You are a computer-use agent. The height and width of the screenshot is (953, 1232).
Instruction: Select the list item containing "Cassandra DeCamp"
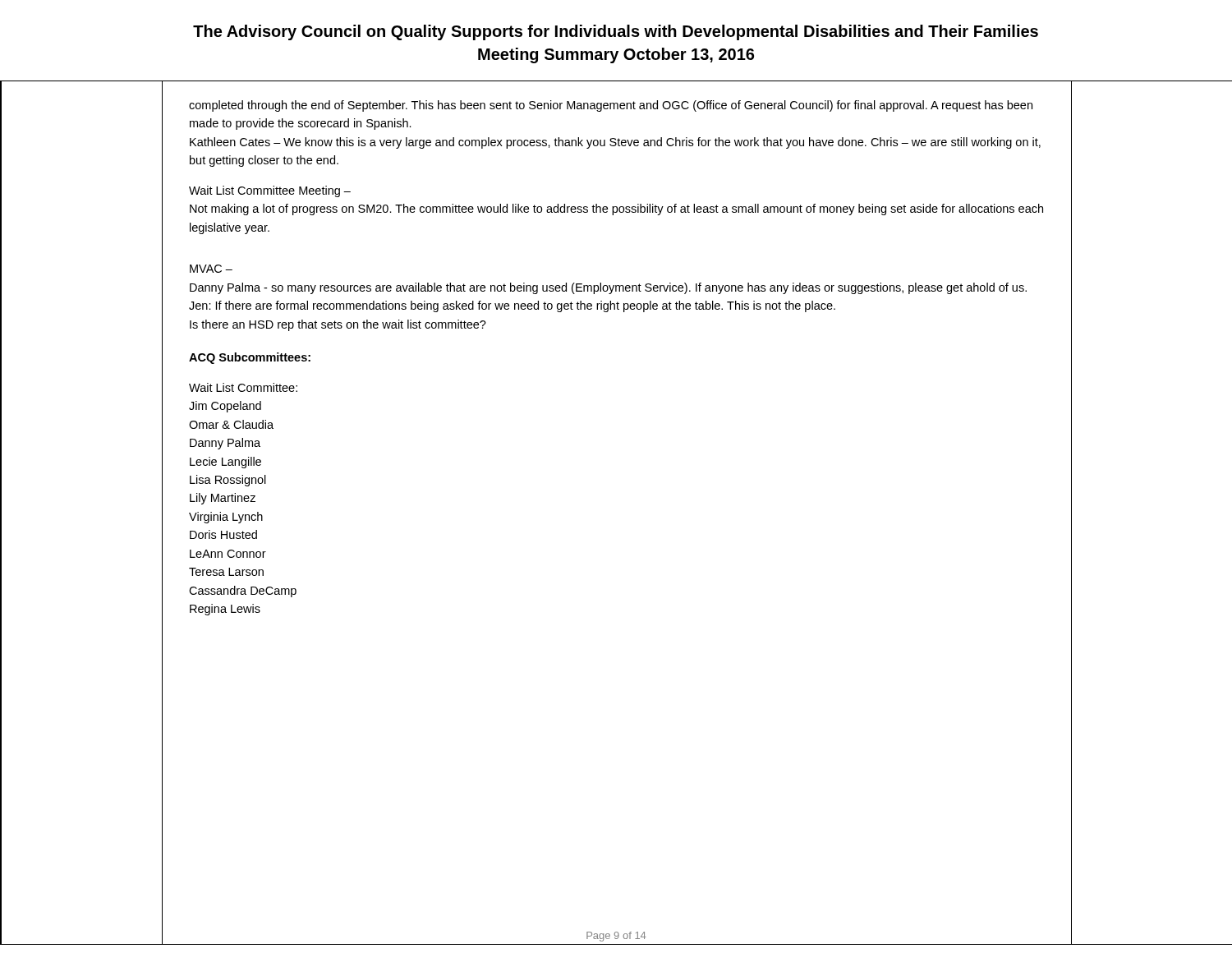[x=243, y=590]
